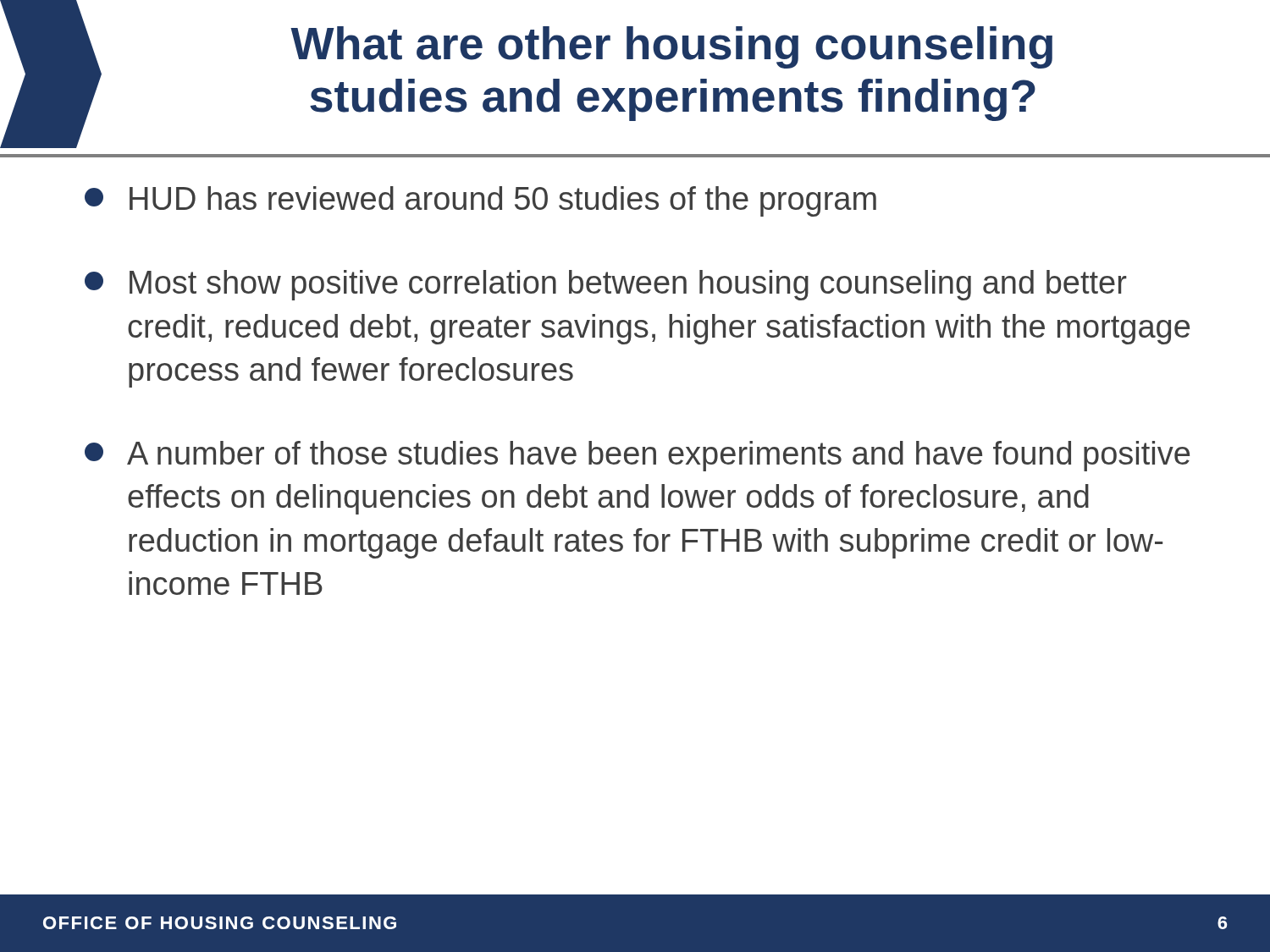Find the block starting "HUD has reviewed around 50"
Screen dimensions: 952x1270
tap(481, 199)
